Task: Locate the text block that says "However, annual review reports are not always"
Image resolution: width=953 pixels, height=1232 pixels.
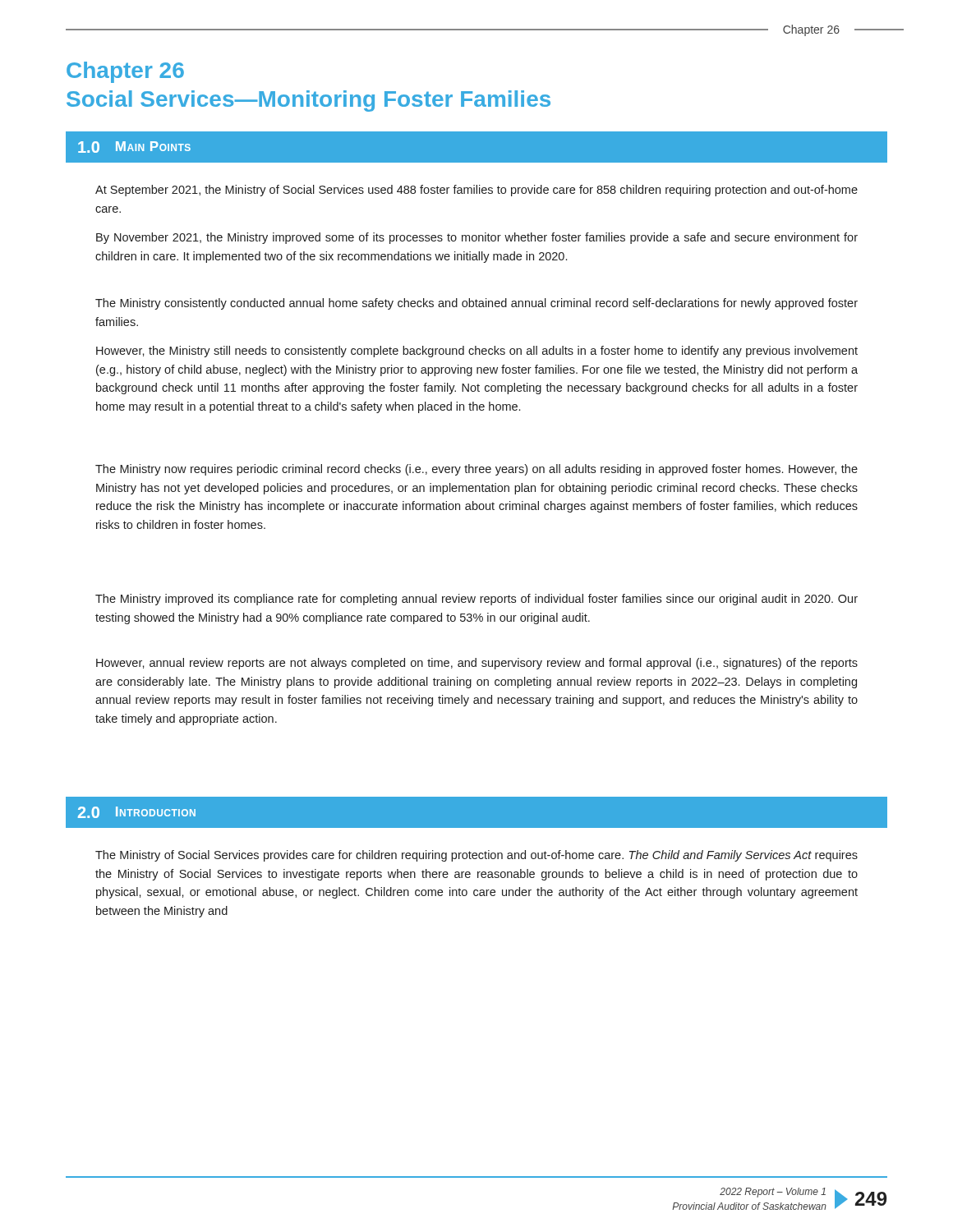Action: point(476,691)
